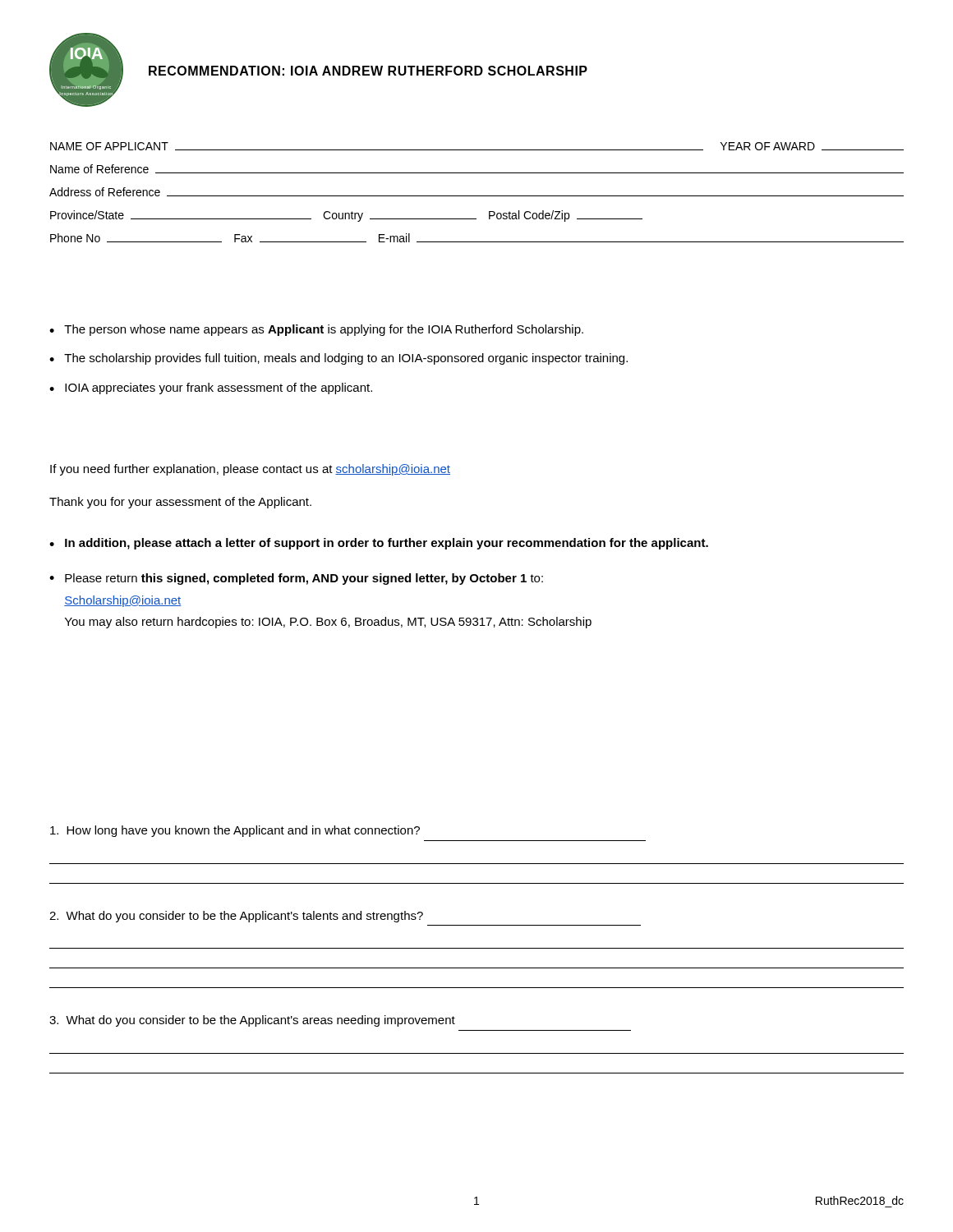This screenshot has height=1232, width=953.
Task: Find the title
Action: pyautogui.click(x=368, y=71)
